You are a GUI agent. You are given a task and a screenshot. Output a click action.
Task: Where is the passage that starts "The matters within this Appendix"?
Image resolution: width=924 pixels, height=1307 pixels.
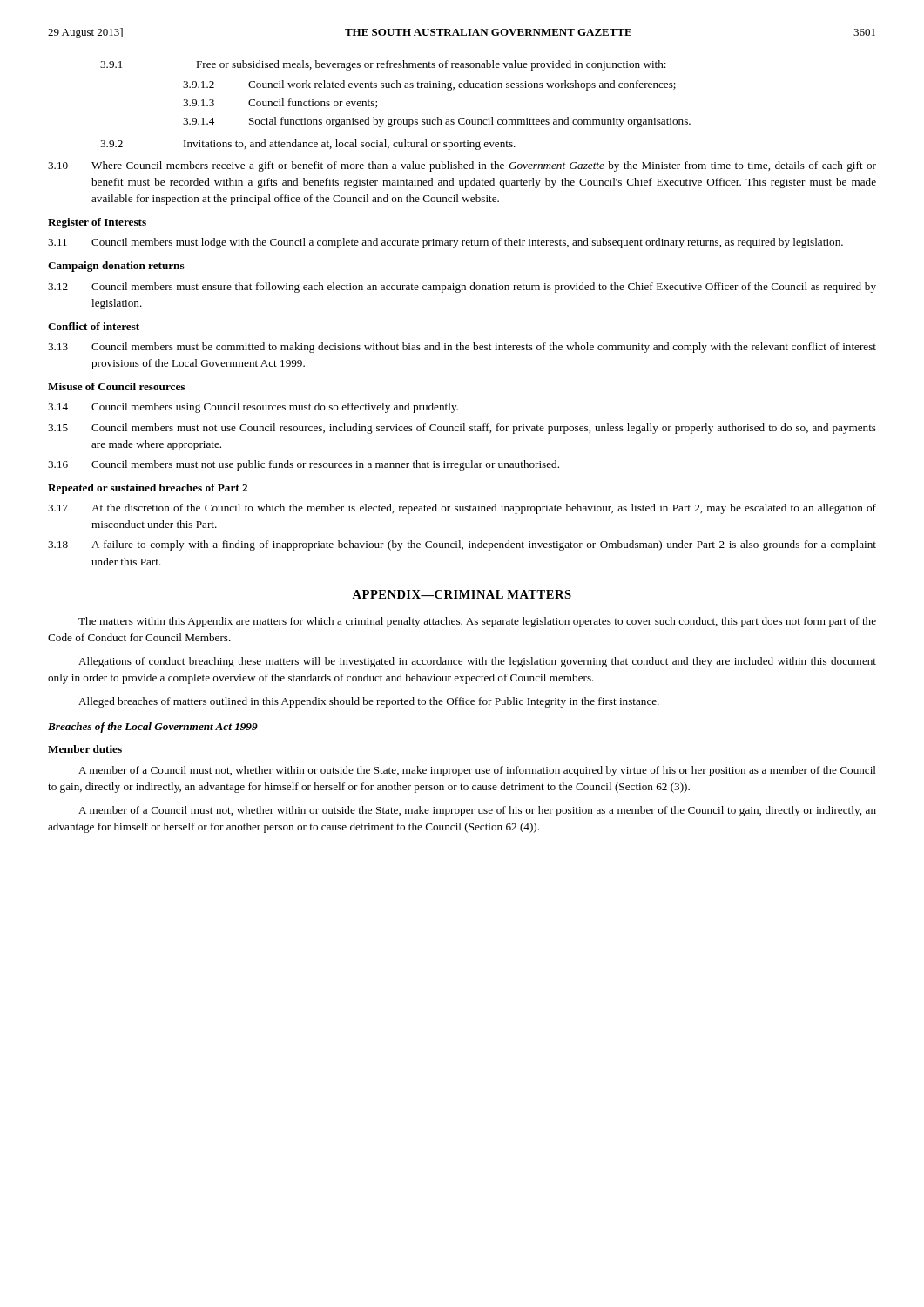[x=462, y=629]
